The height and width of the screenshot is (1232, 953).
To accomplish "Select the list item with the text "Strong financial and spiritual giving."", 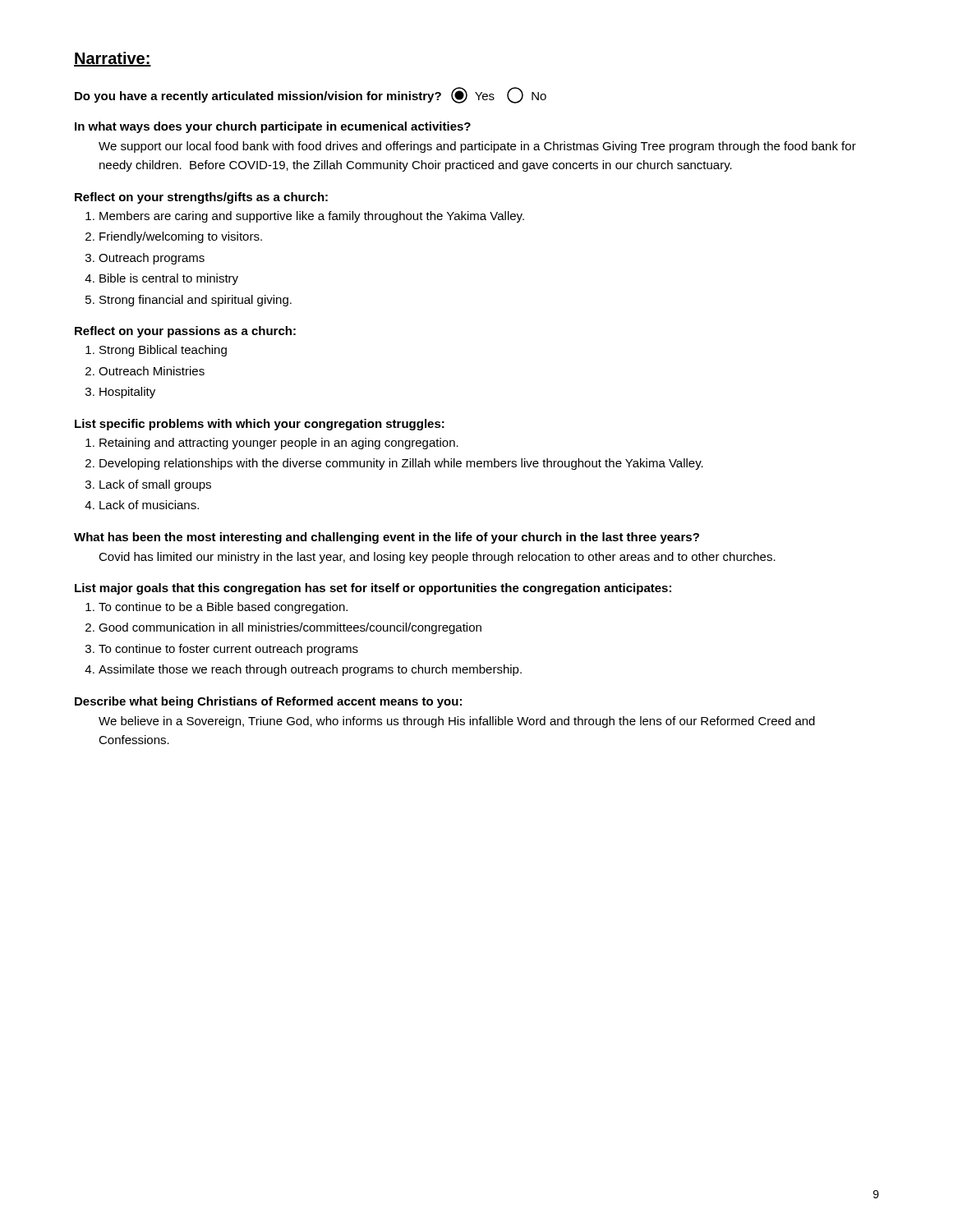I will (196, 299).
